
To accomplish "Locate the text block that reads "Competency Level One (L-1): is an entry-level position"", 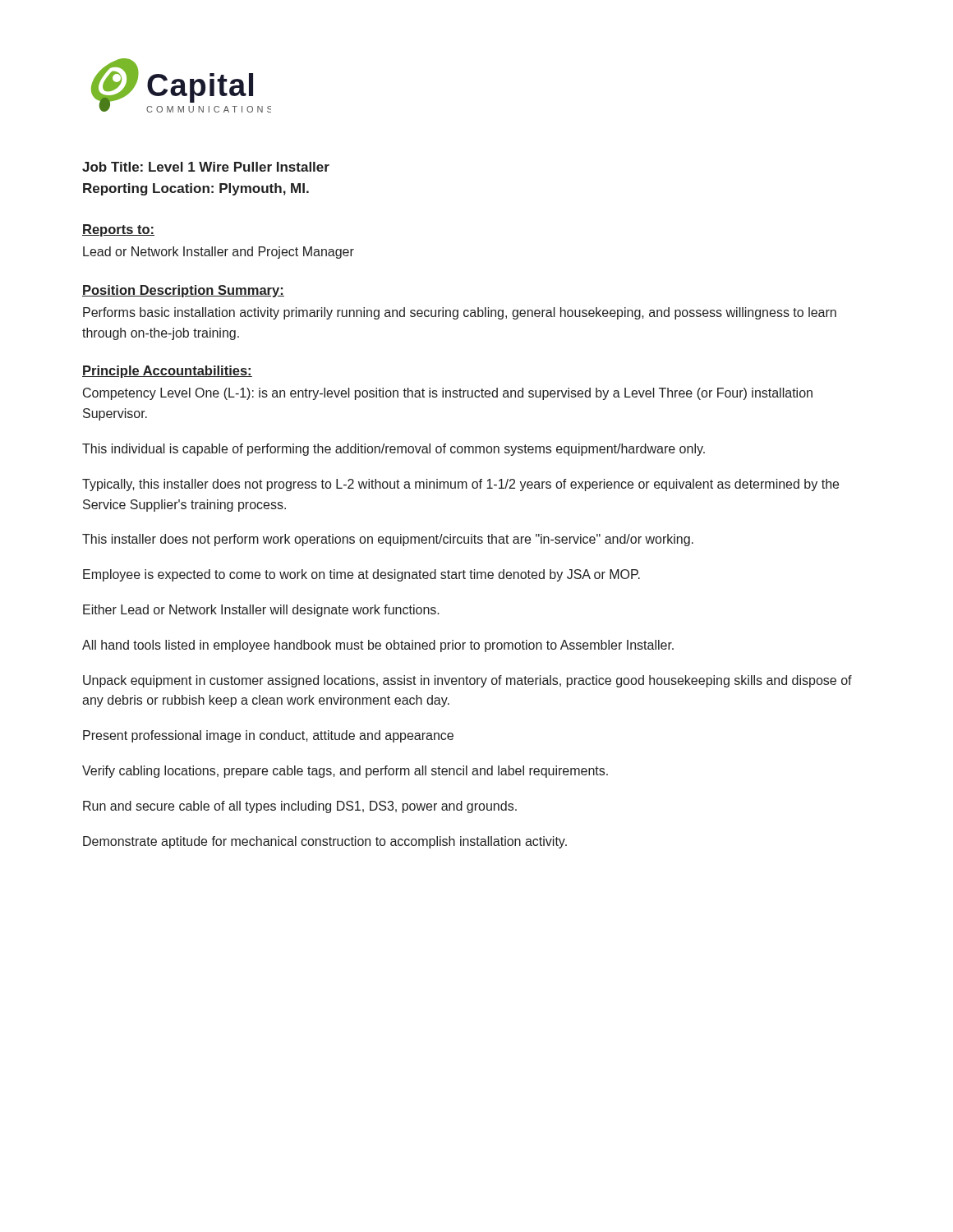I will [448, 404].
